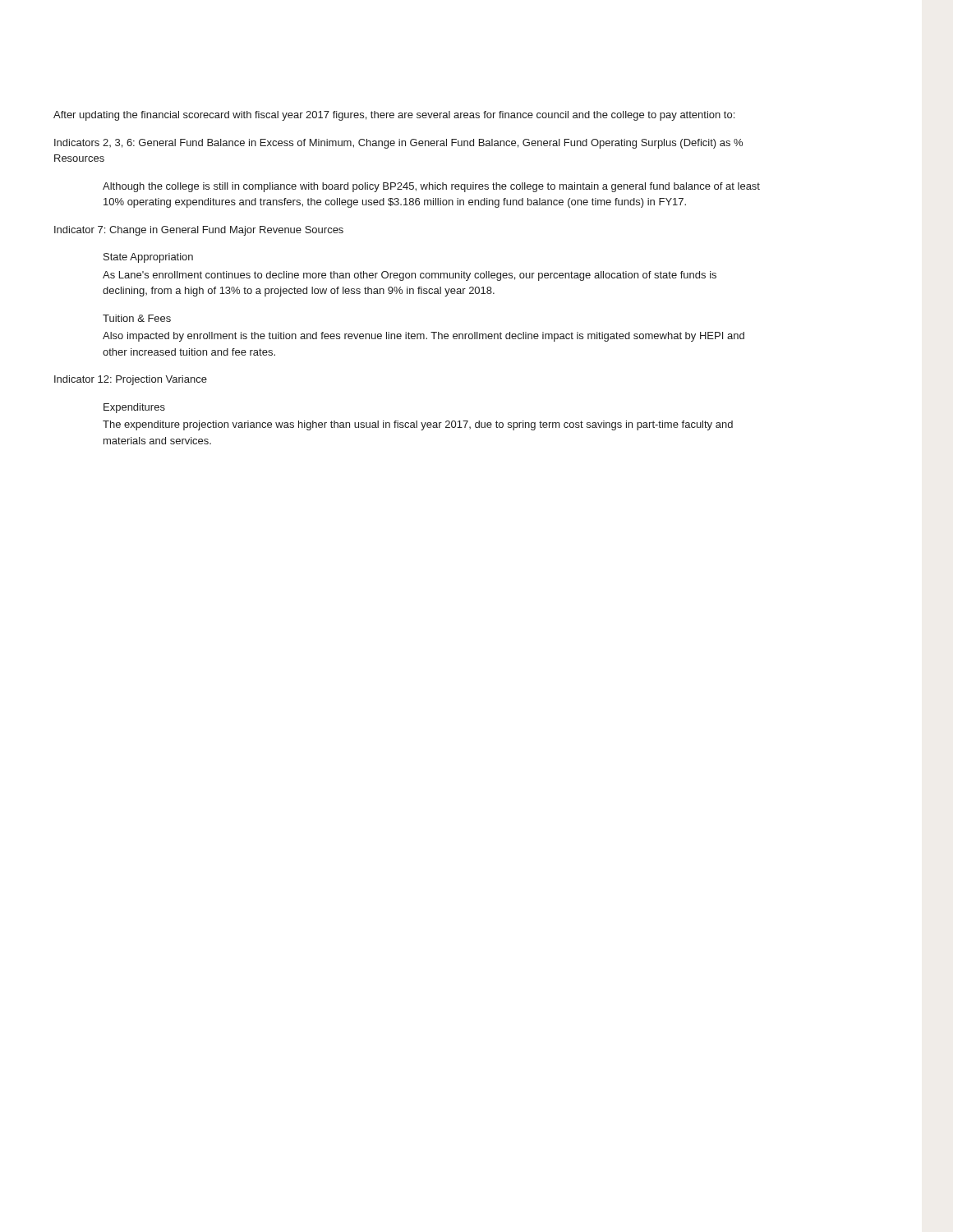The image size is (953, 1232).
Task: Click on the text block starting "Tuition & Fees"
Action: pyautogui.click(x=137, y=318)
